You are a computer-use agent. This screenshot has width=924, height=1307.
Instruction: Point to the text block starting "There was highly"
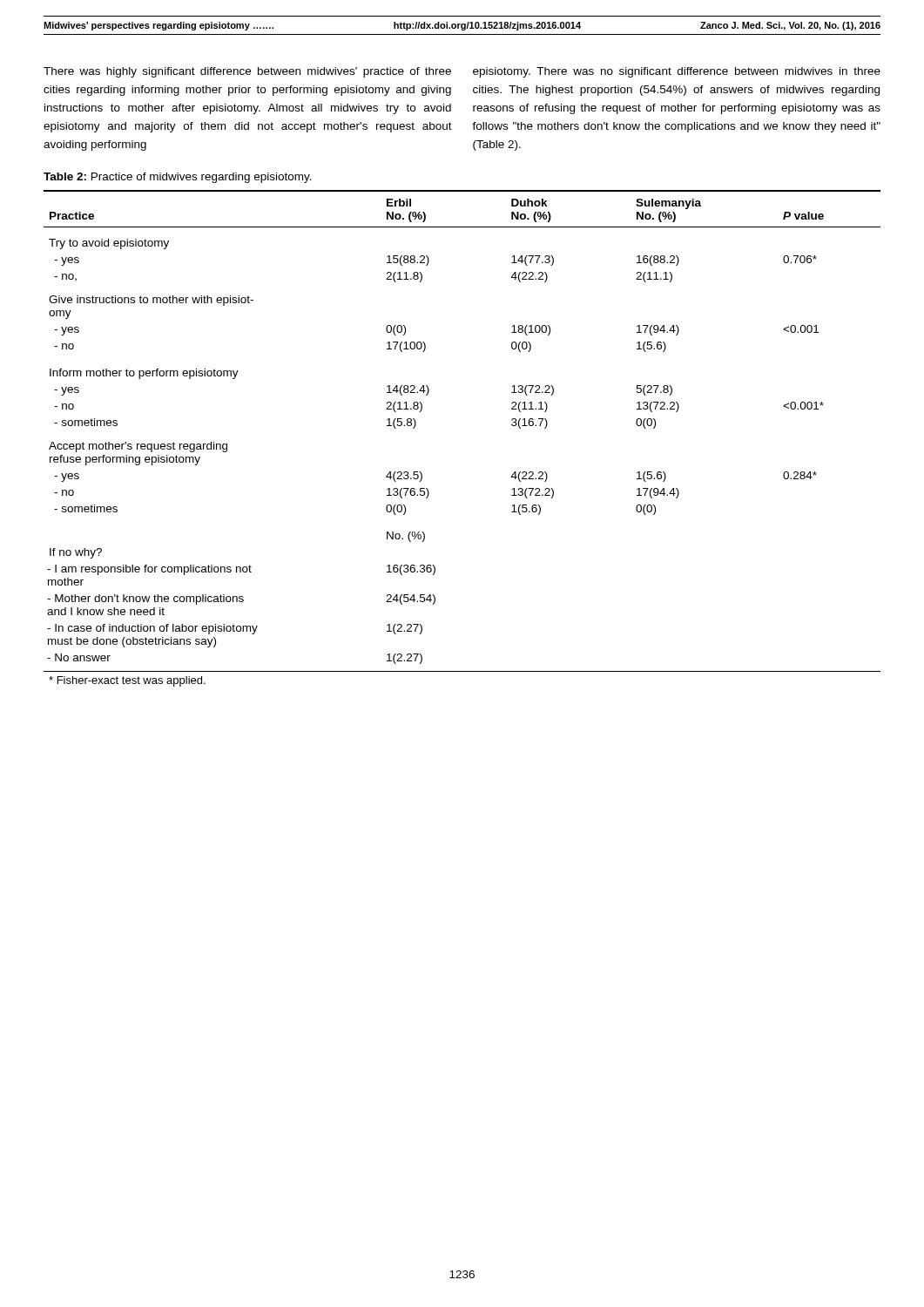pos(248,107)
